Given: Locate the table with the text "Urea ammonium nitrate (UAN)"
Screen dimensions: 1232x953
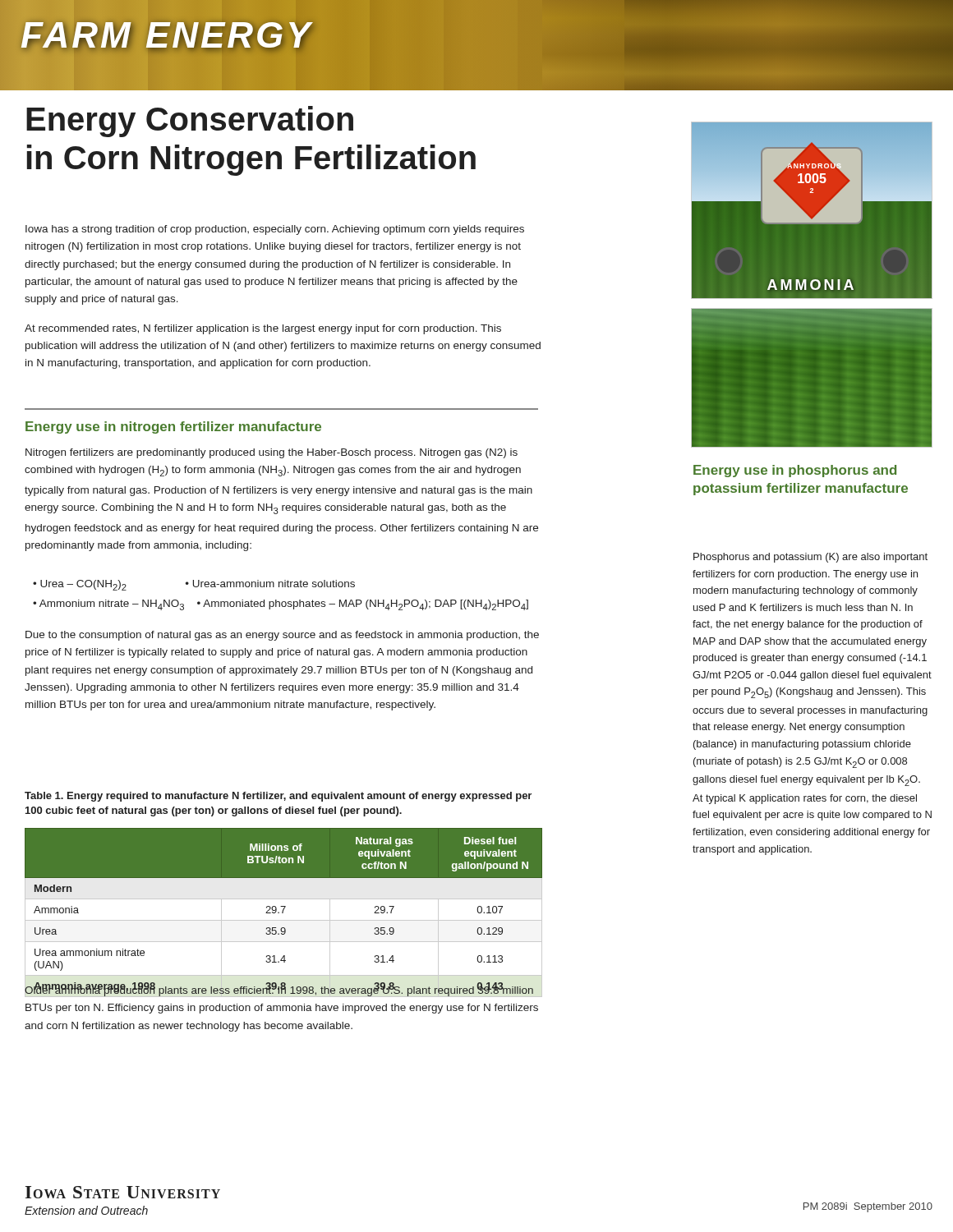Looking at the screenshot, I should [x=283, y=912].
